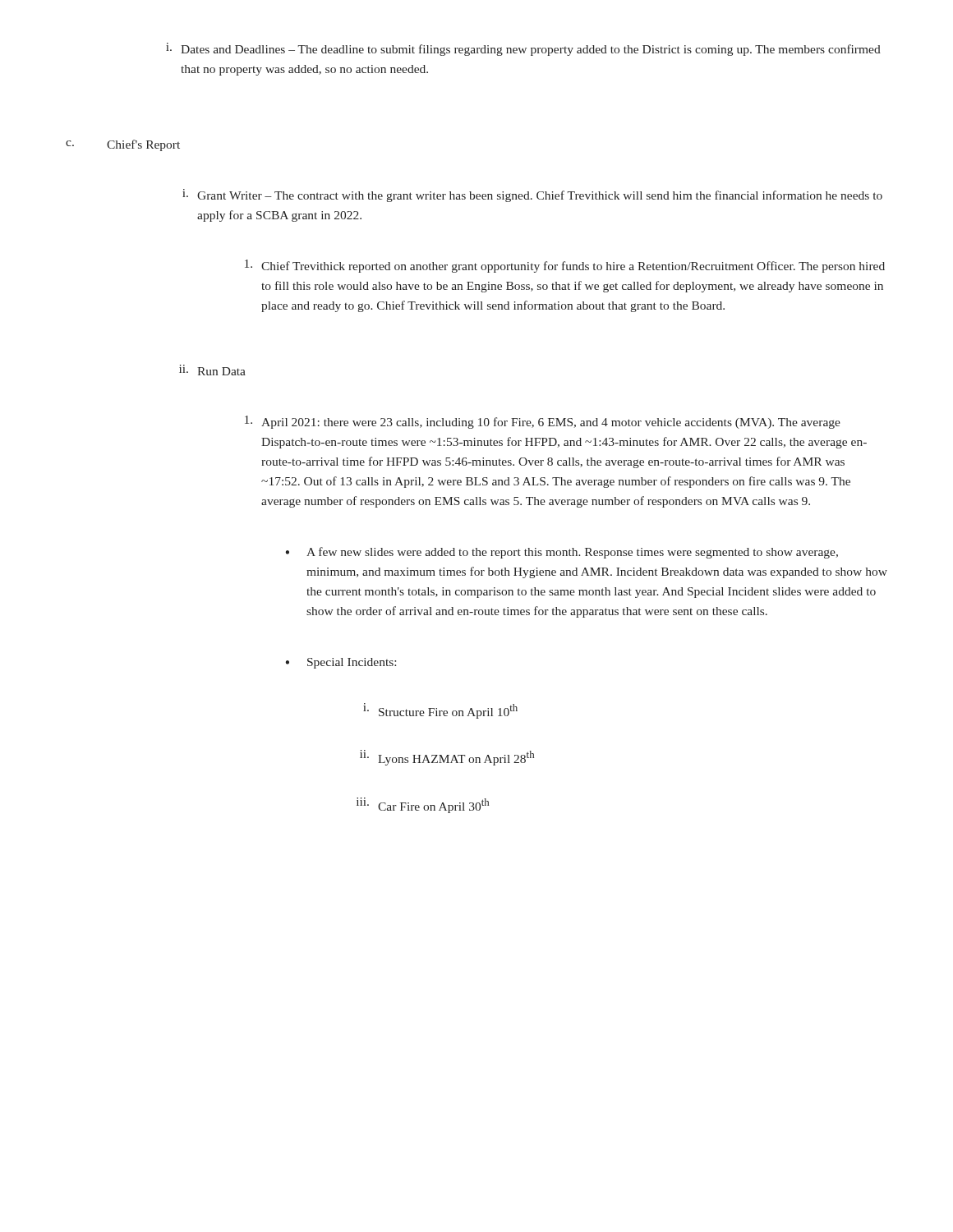Screen dimensions: 1232x953
Task: Locate the region starting "• Special Incidents:"
Action: (336, 664)
